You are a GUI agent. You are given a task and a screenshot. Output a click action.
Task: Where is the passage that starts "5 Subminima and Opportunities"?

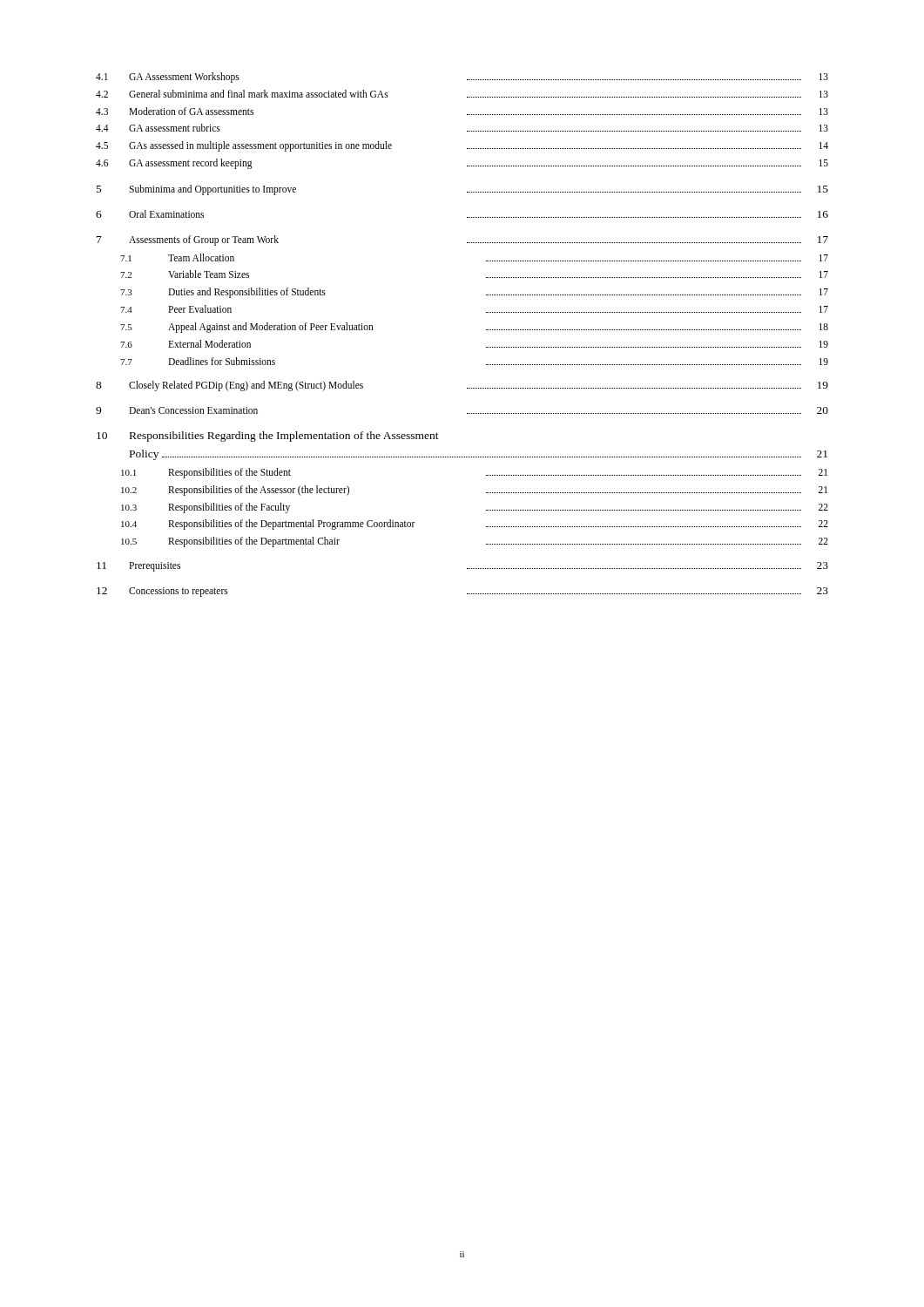(462, 189)
